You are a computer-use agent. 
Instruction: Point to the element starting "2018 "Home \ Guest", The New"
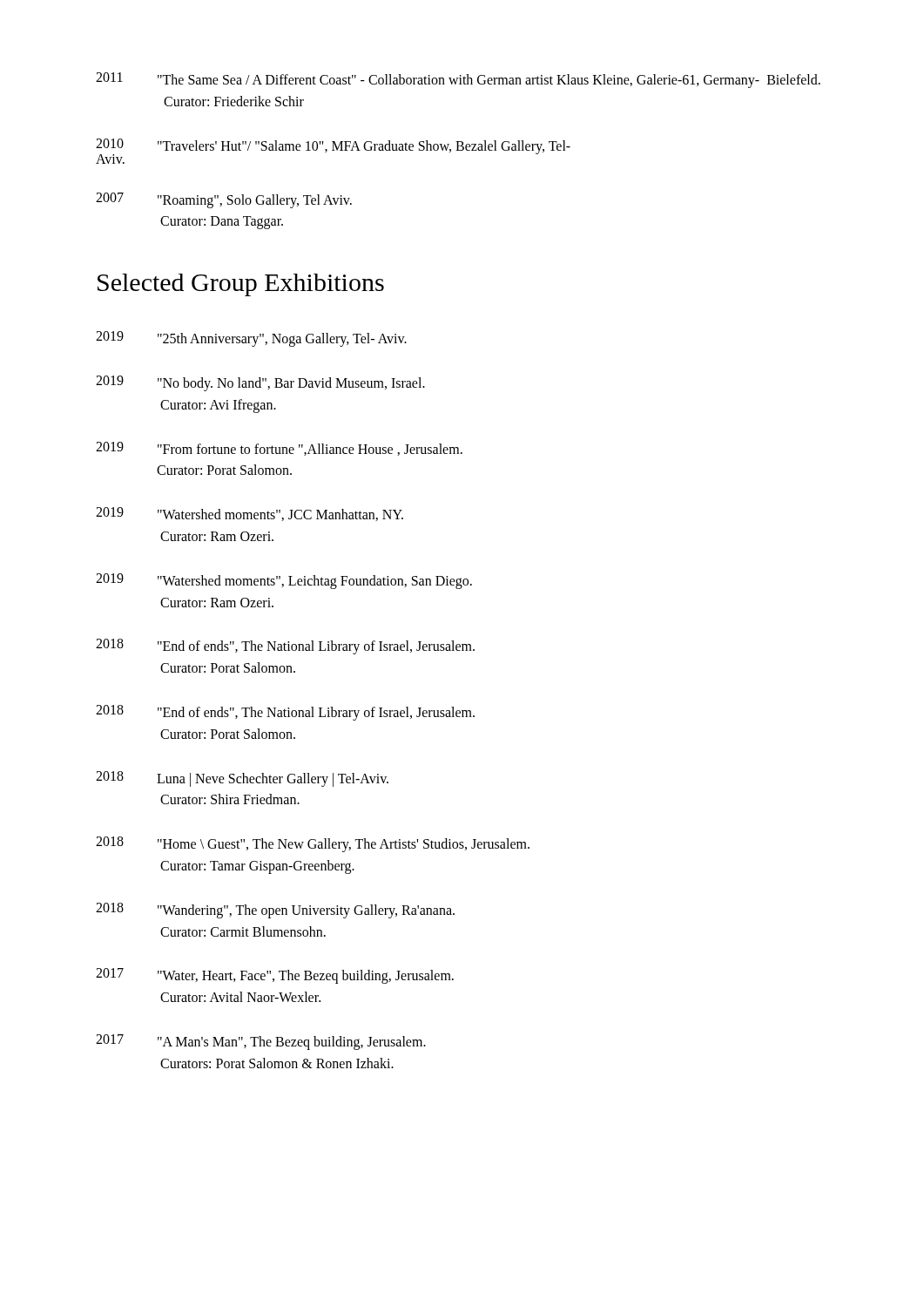coord(313,856)
